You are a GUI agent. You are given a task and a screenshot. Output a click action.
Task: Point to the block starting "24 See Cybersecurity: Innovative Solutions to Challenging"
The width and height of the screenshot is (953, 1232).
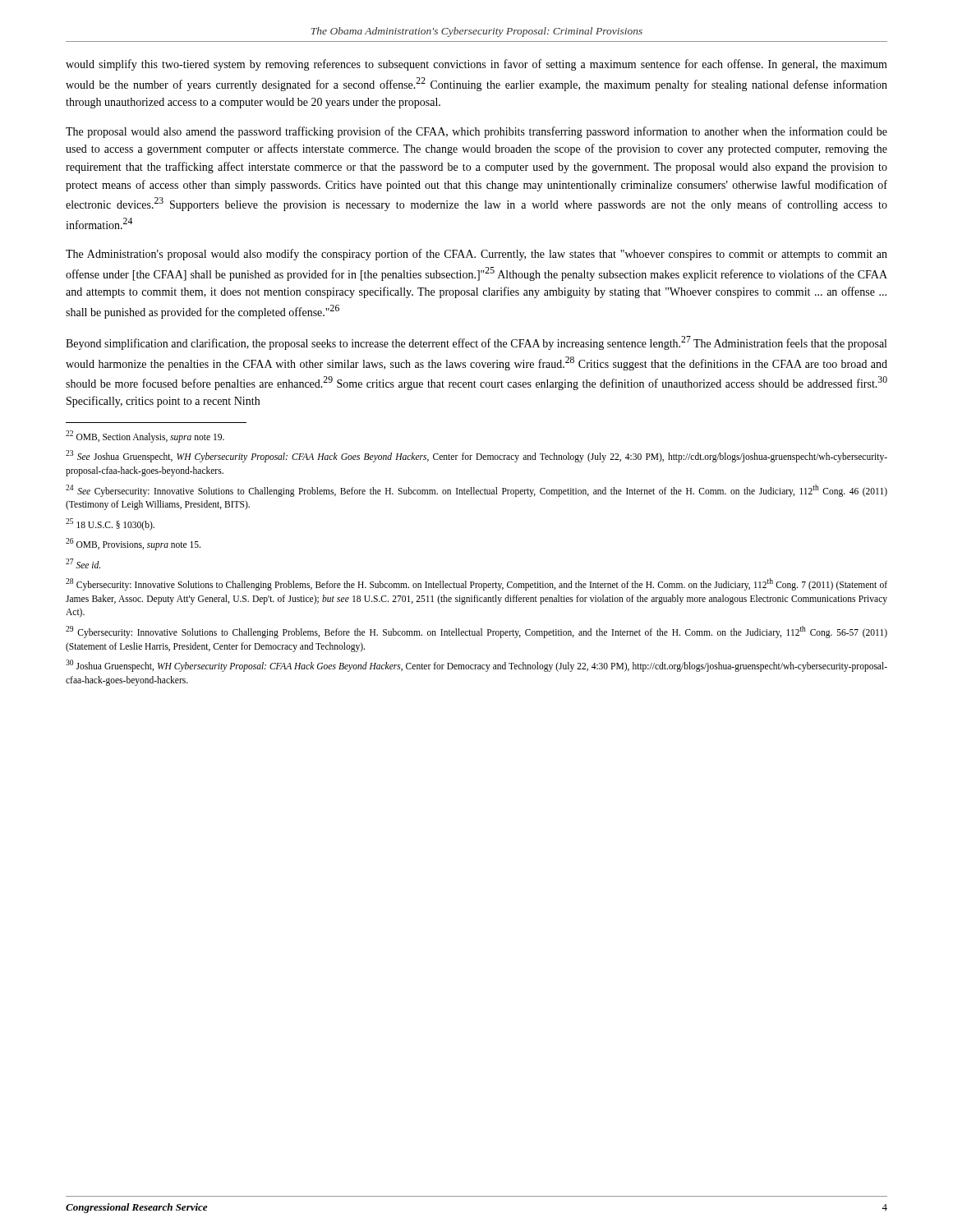coord(476,496)
